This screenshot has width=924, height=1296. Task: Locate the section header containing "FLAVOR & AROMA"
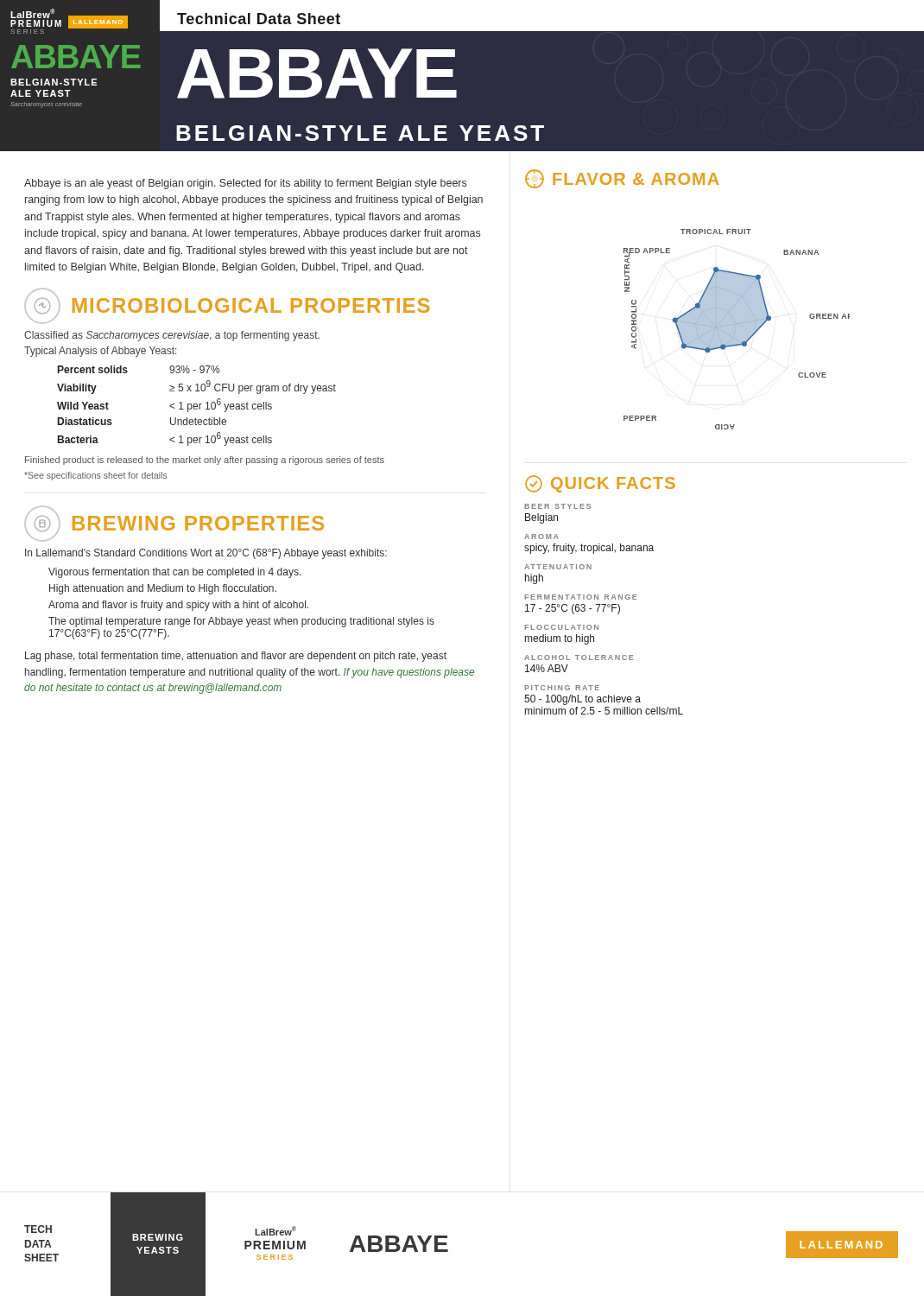[636, 178]
